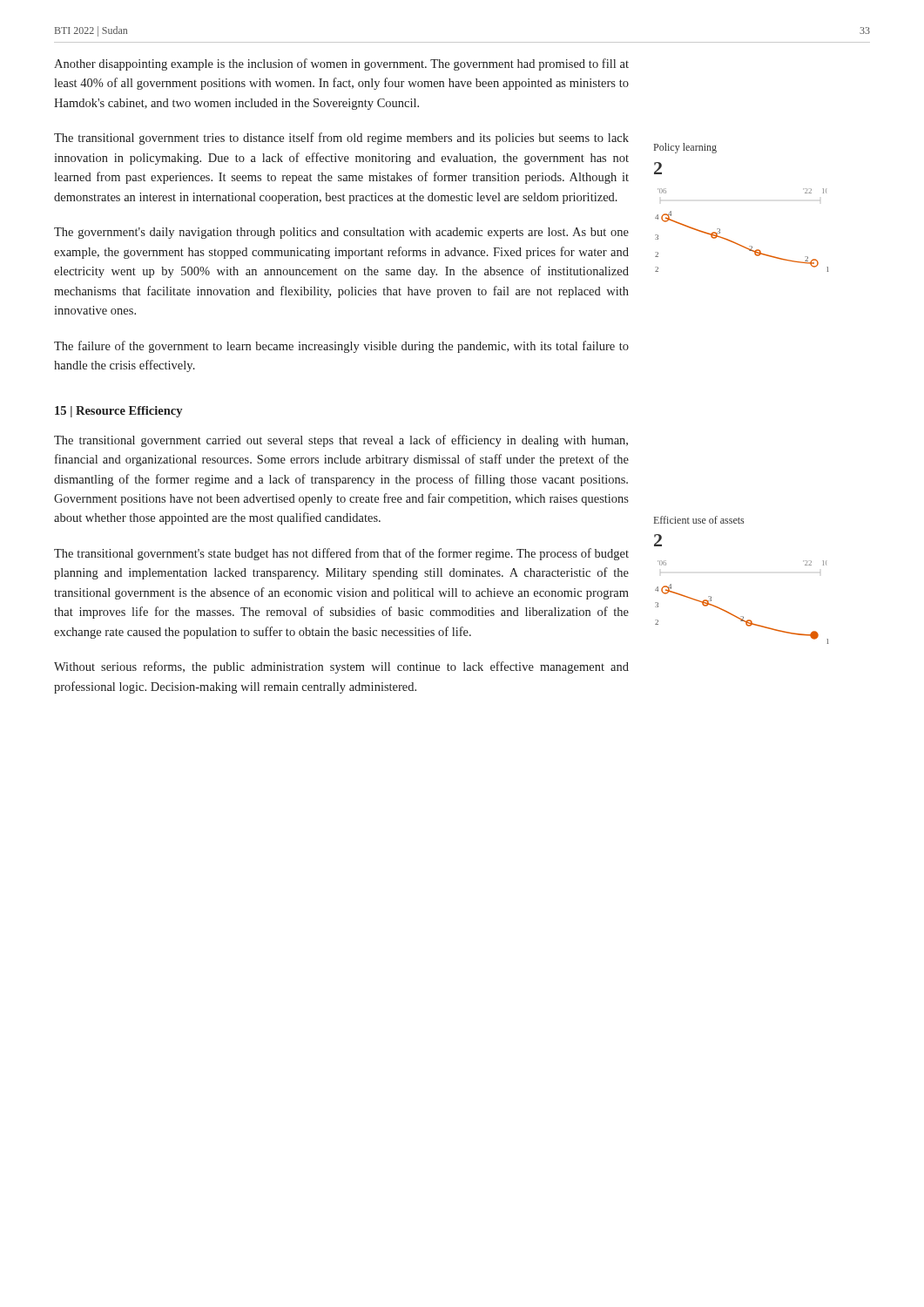This screenshot has height=1307, width=924.
Task: Find the block starting "15 | Resource Efficiency"
Action: [x=118, y=410]
